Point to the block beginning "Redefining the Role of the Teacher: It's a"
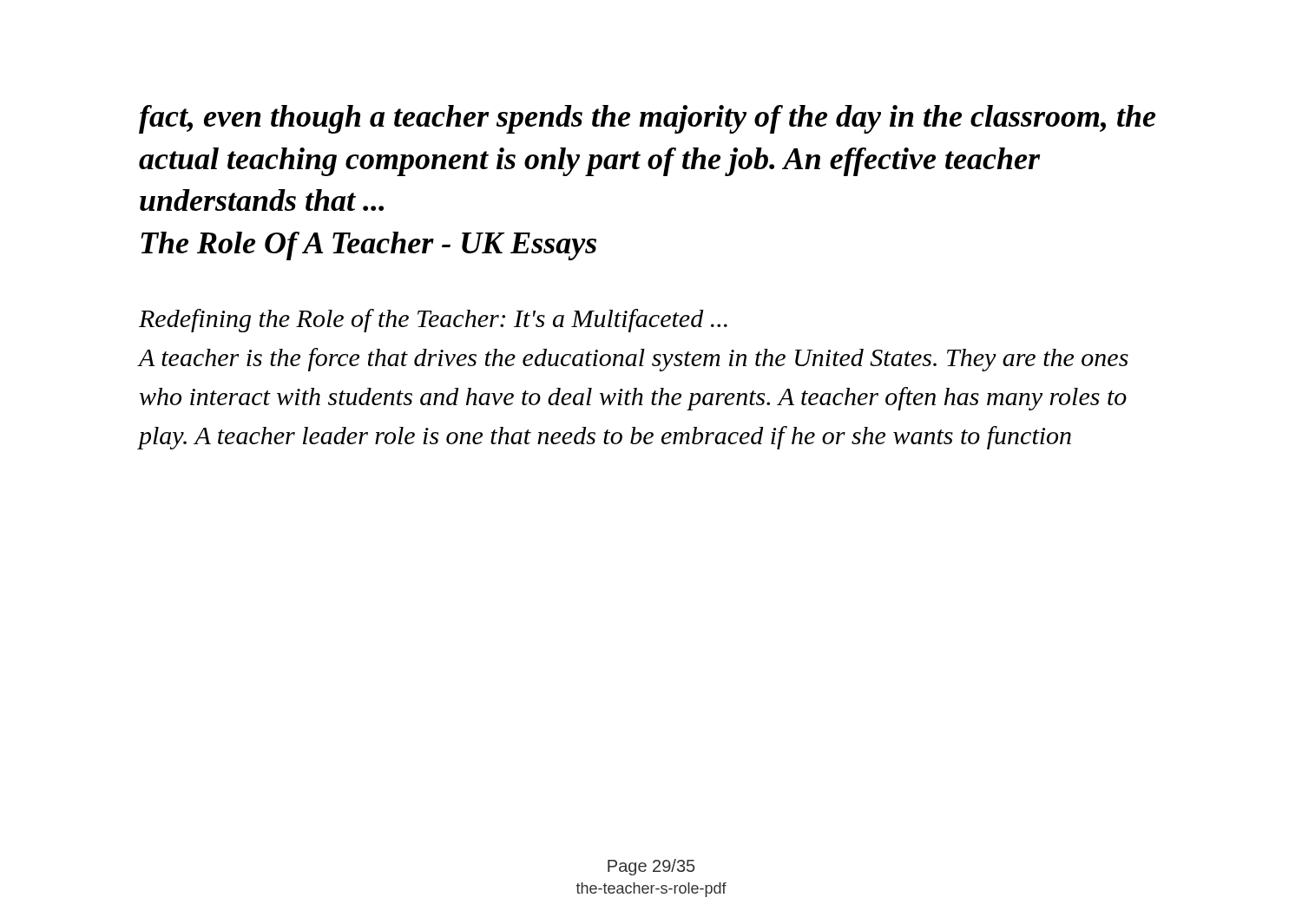Screen dimensions: 924x1302 [x=651, y=377]
